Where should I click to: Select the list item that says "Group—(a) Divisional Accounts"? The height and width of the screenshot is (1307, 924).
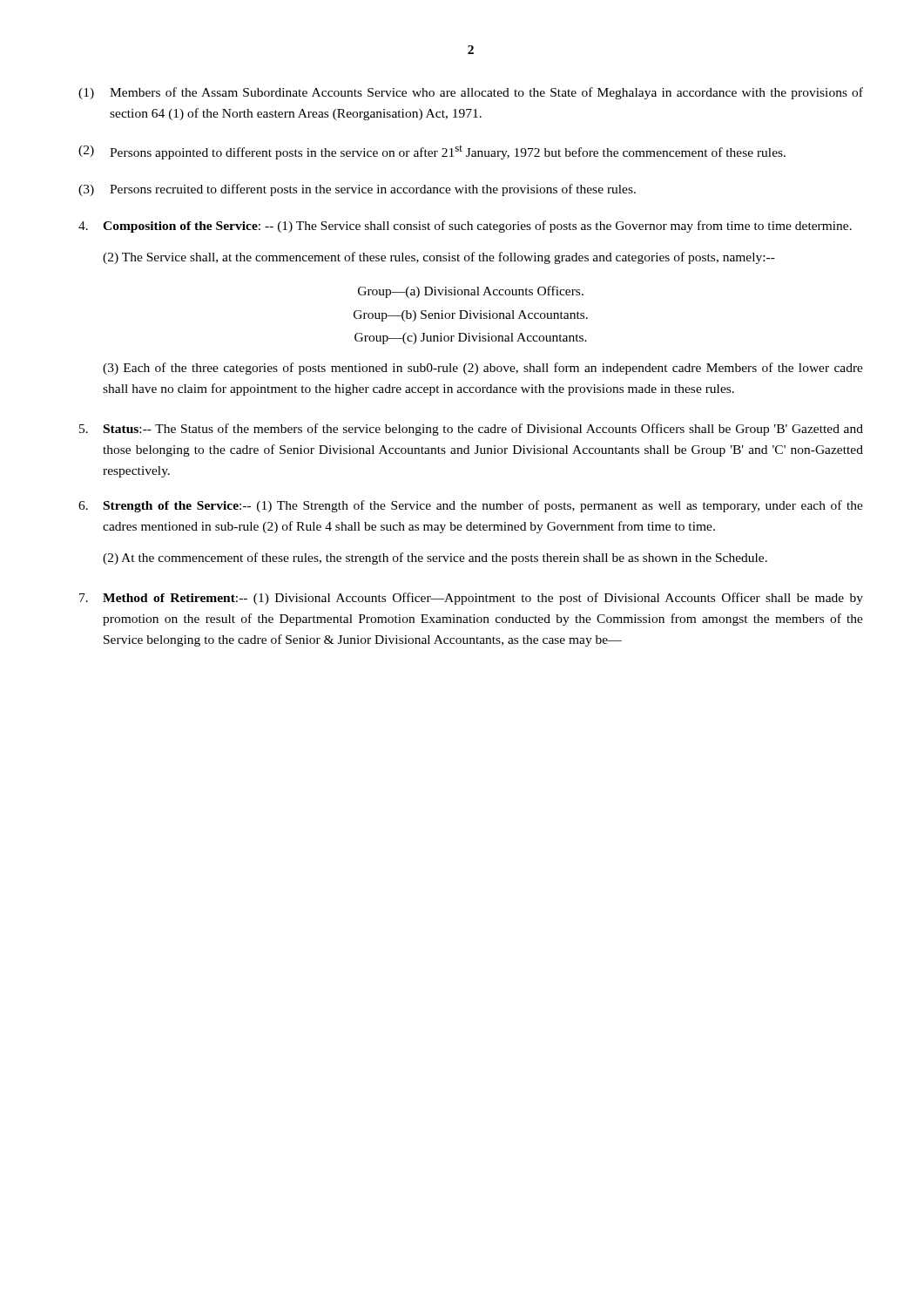tap(471, 314)
